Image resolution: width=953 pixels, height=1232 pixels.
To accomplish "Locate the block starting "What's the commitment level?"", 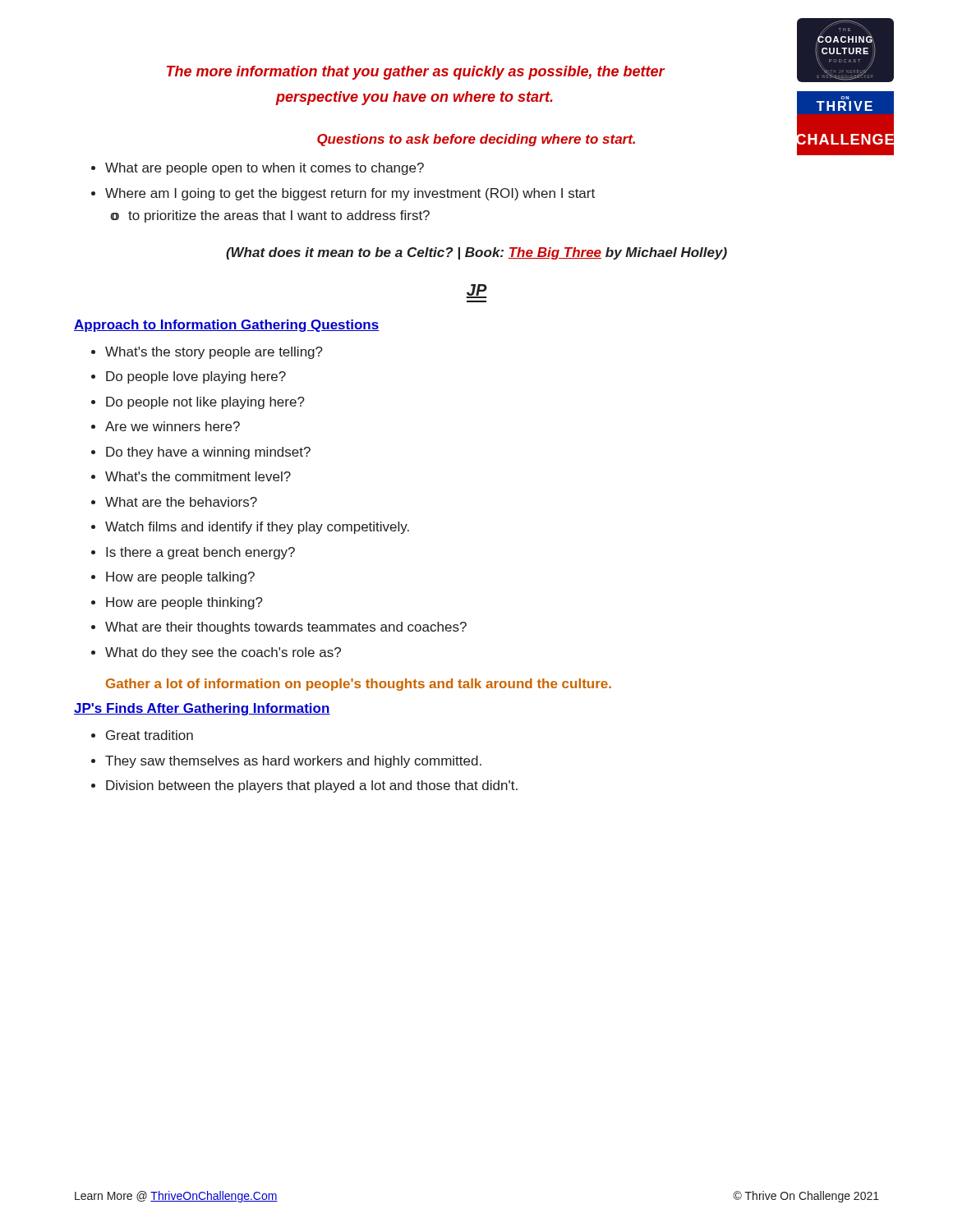I will (x=191, y=476).
